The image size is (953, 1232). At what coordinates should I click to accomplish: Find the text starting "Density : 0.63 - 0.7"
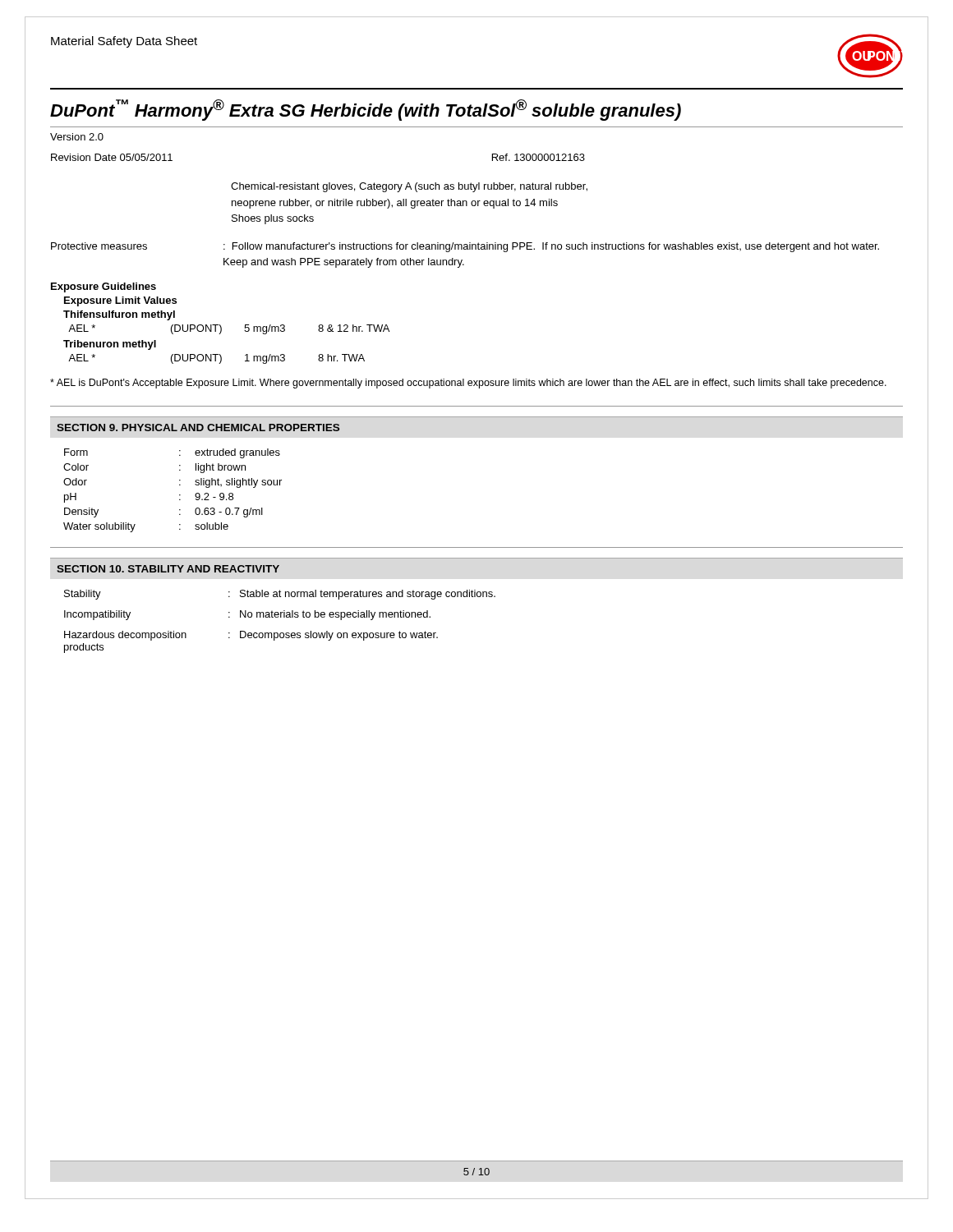point(78,512)
